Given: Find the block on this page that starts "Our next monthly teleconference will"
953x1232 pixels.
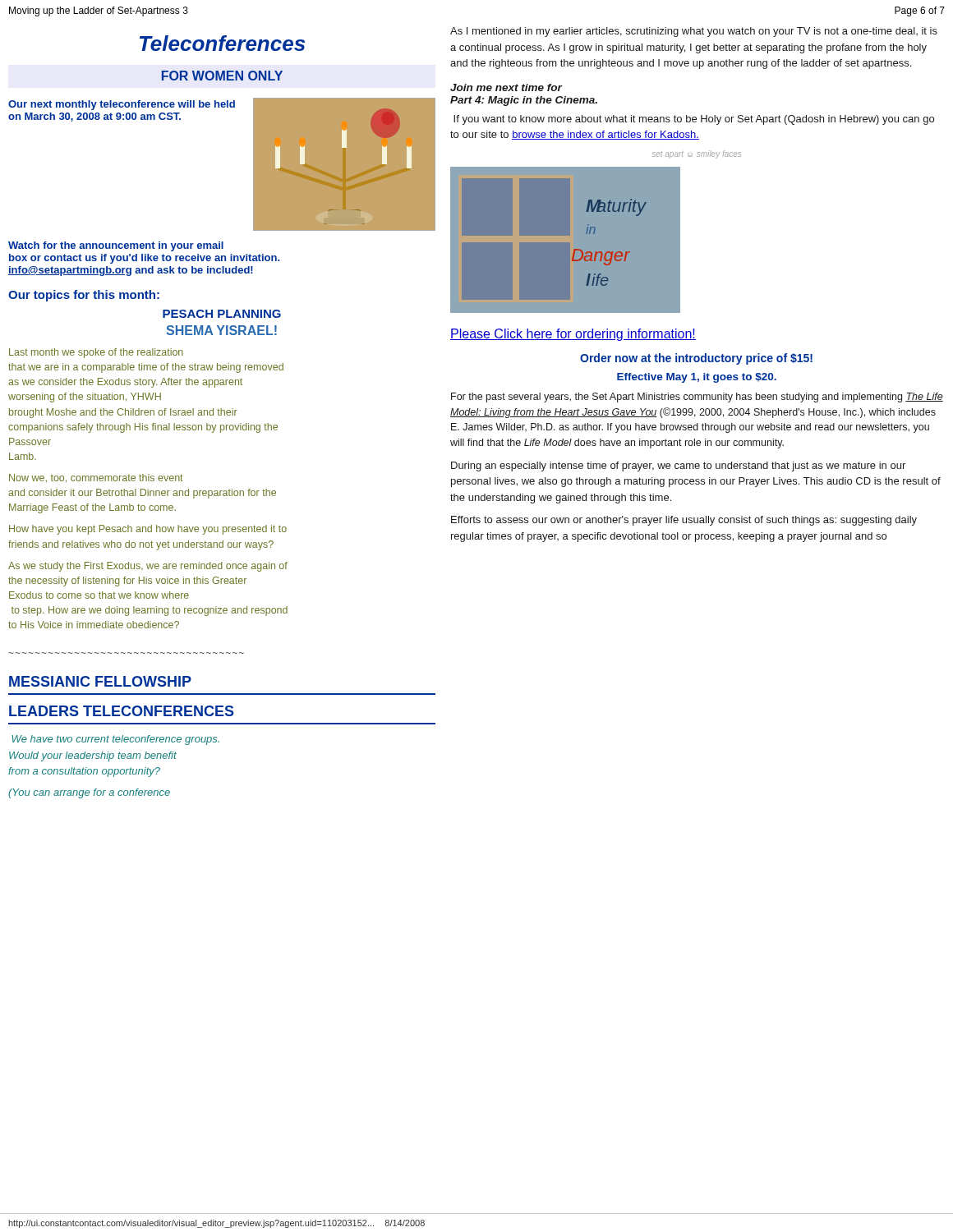Looking at the screenshot, I should [x=122, y=110].
